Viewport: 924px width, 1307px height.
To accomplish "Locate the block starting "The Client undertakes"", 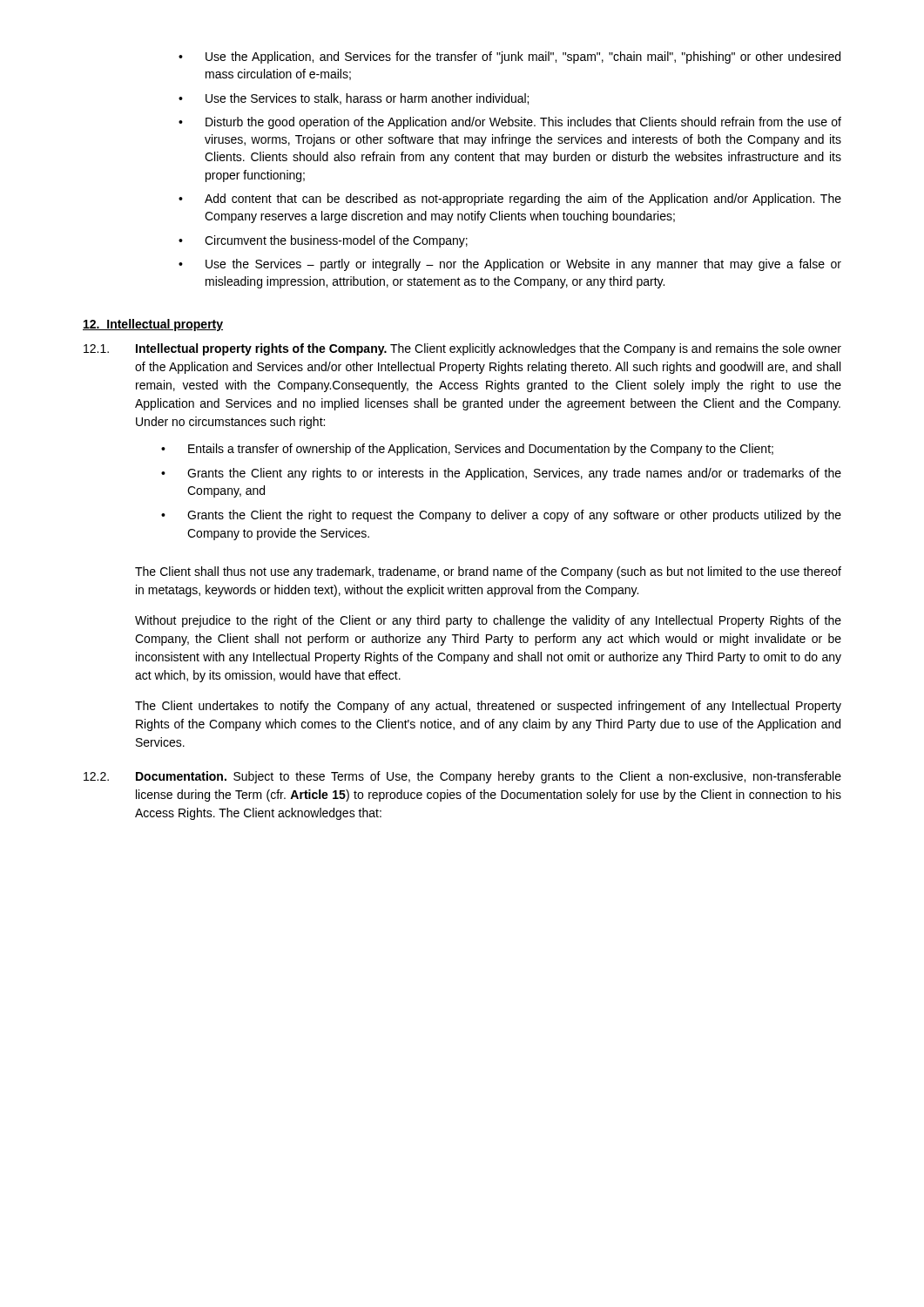I will (488, 724).
